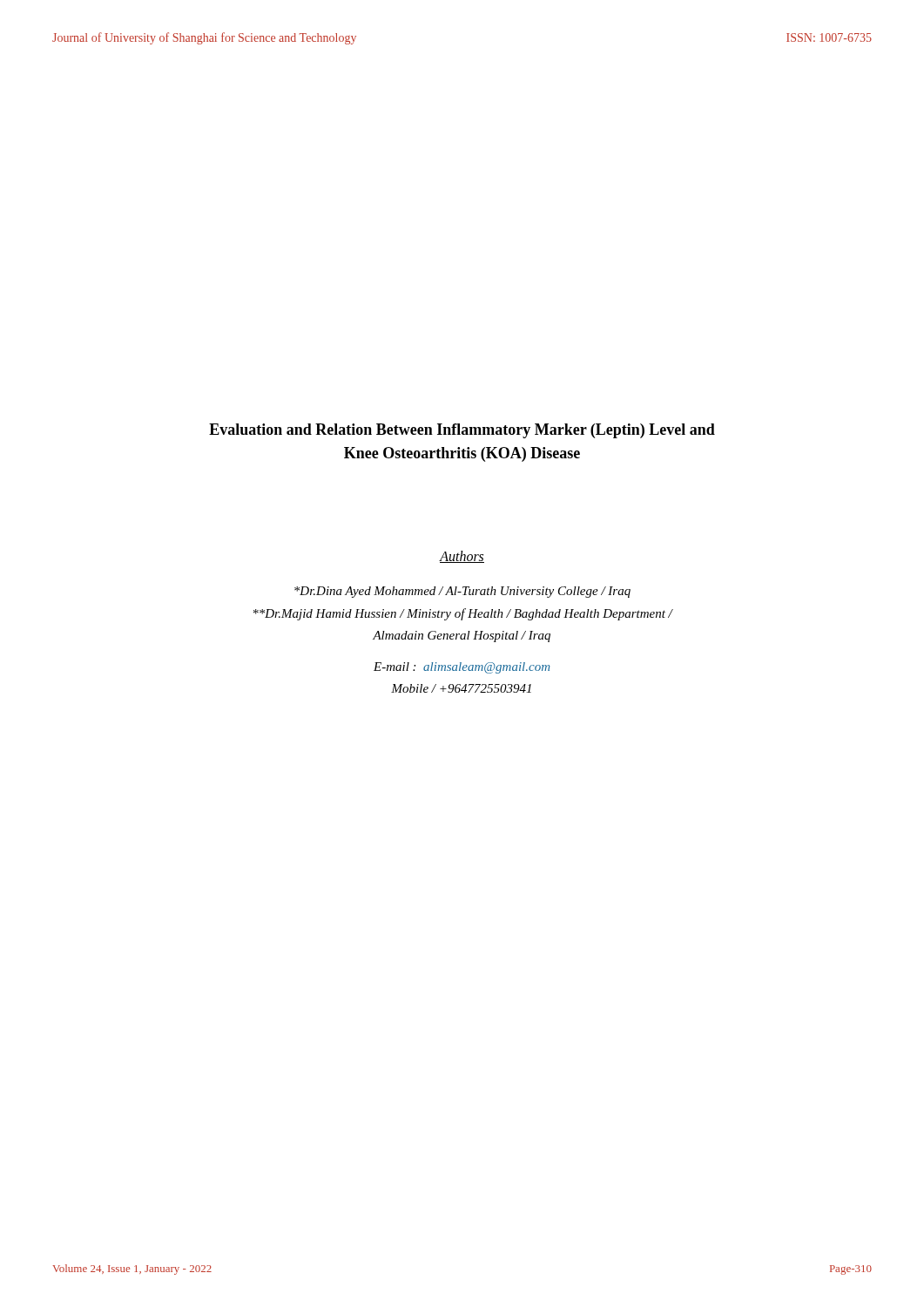Locate the section header that opens with "Authors *Dr.Dina Ayed Mohammed / Al-Turath University"
Image resolution: width=924 pixels, height=1307 pixels.
[x=462, y=625]
